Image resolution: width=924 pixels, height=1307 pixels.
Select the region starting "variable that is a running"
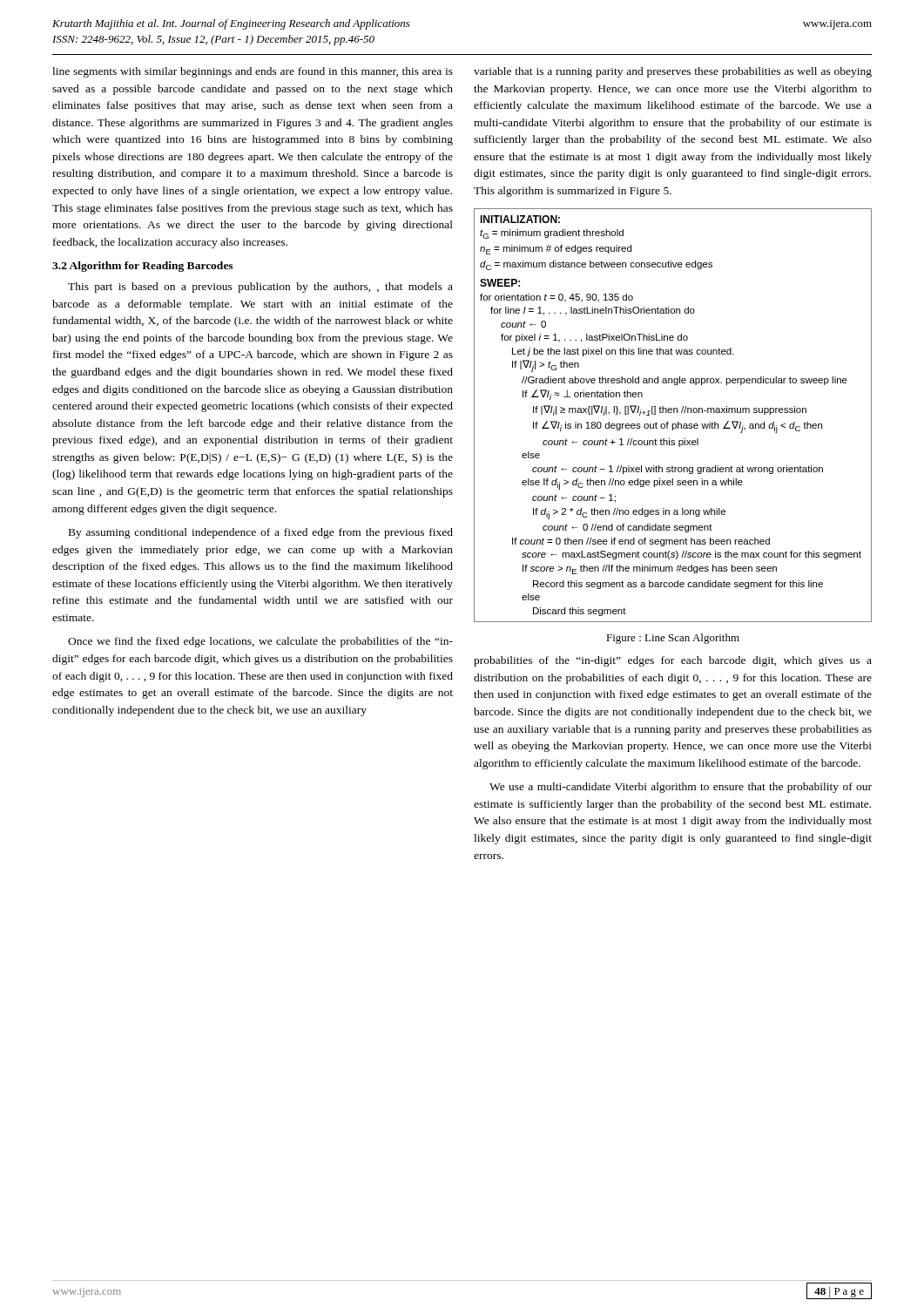coord(673,131)
